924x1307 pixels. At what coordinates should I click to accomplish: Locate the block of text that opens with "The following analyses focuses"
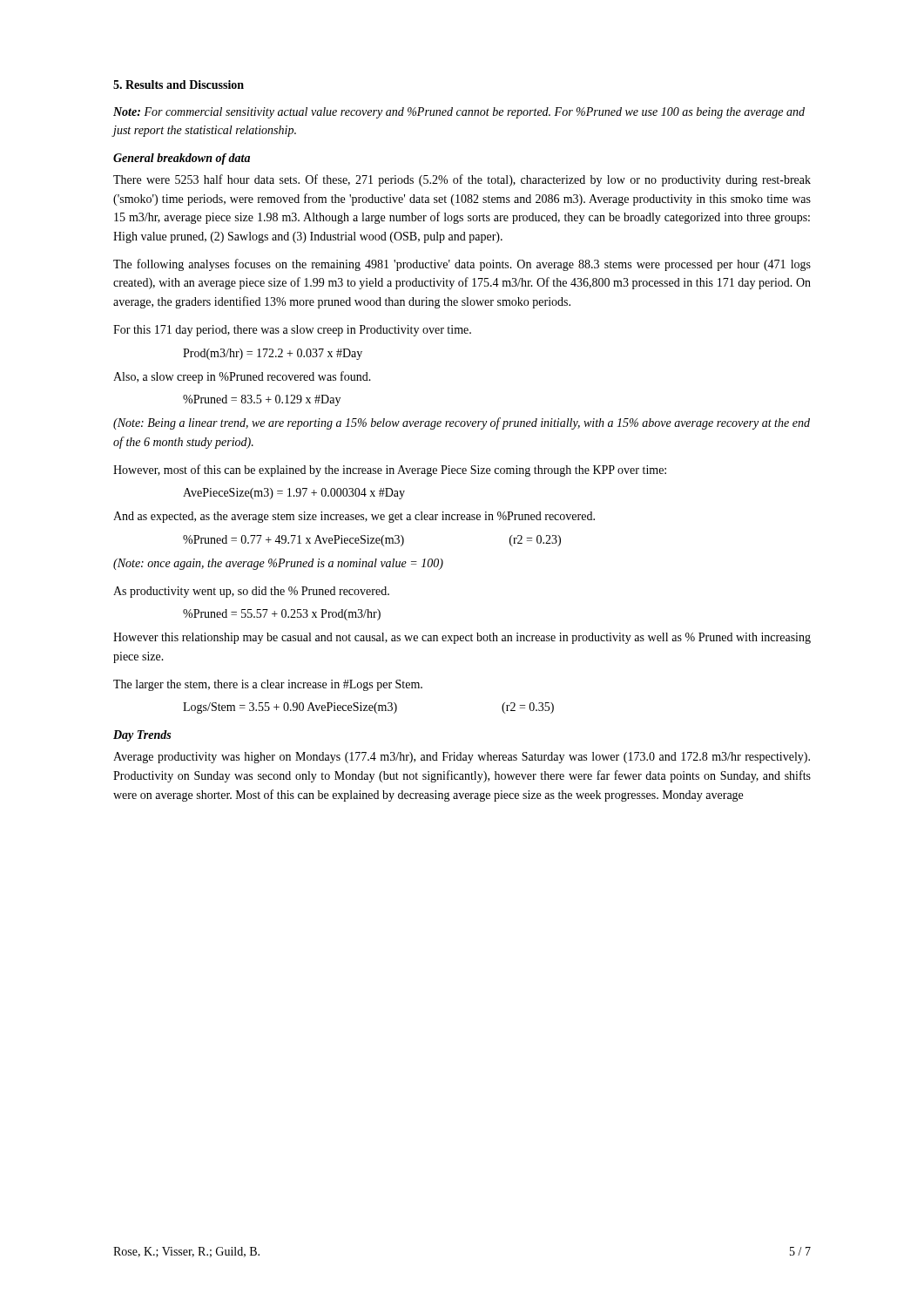coord(462,283)
